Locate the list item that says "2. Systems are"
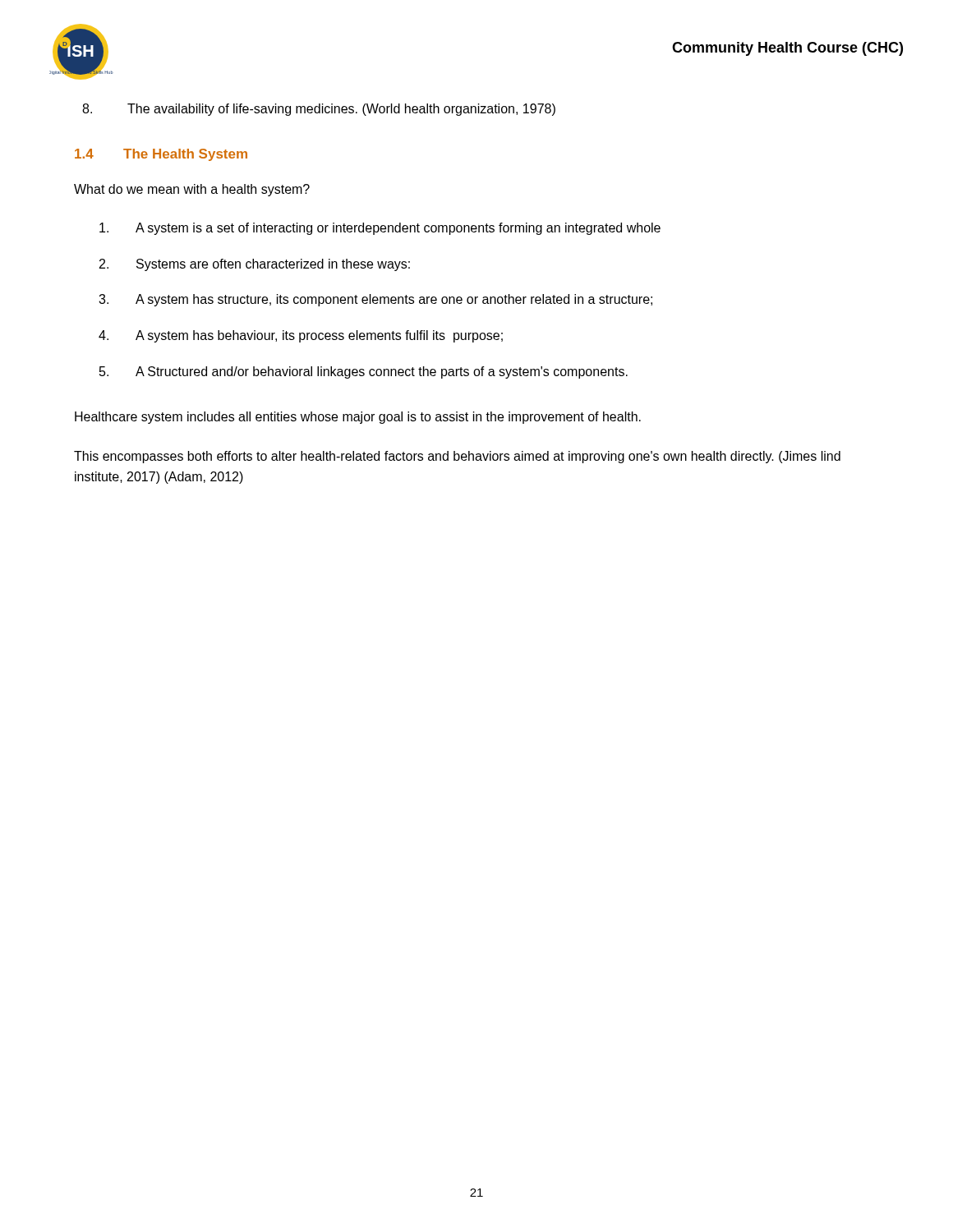 point(255,264)
